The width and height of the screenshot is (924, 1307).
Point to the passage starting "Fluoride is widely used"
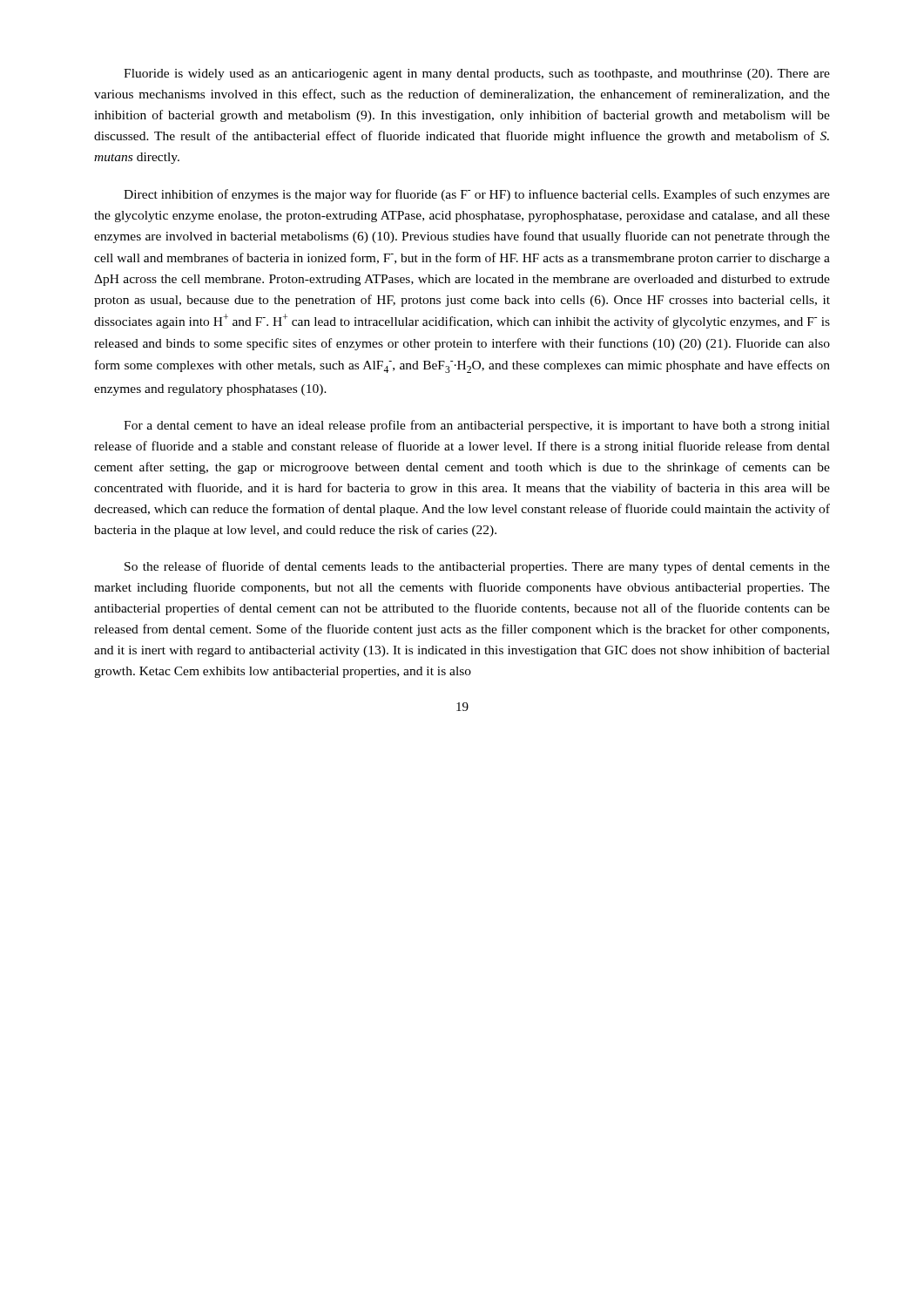tap(462, 115)
